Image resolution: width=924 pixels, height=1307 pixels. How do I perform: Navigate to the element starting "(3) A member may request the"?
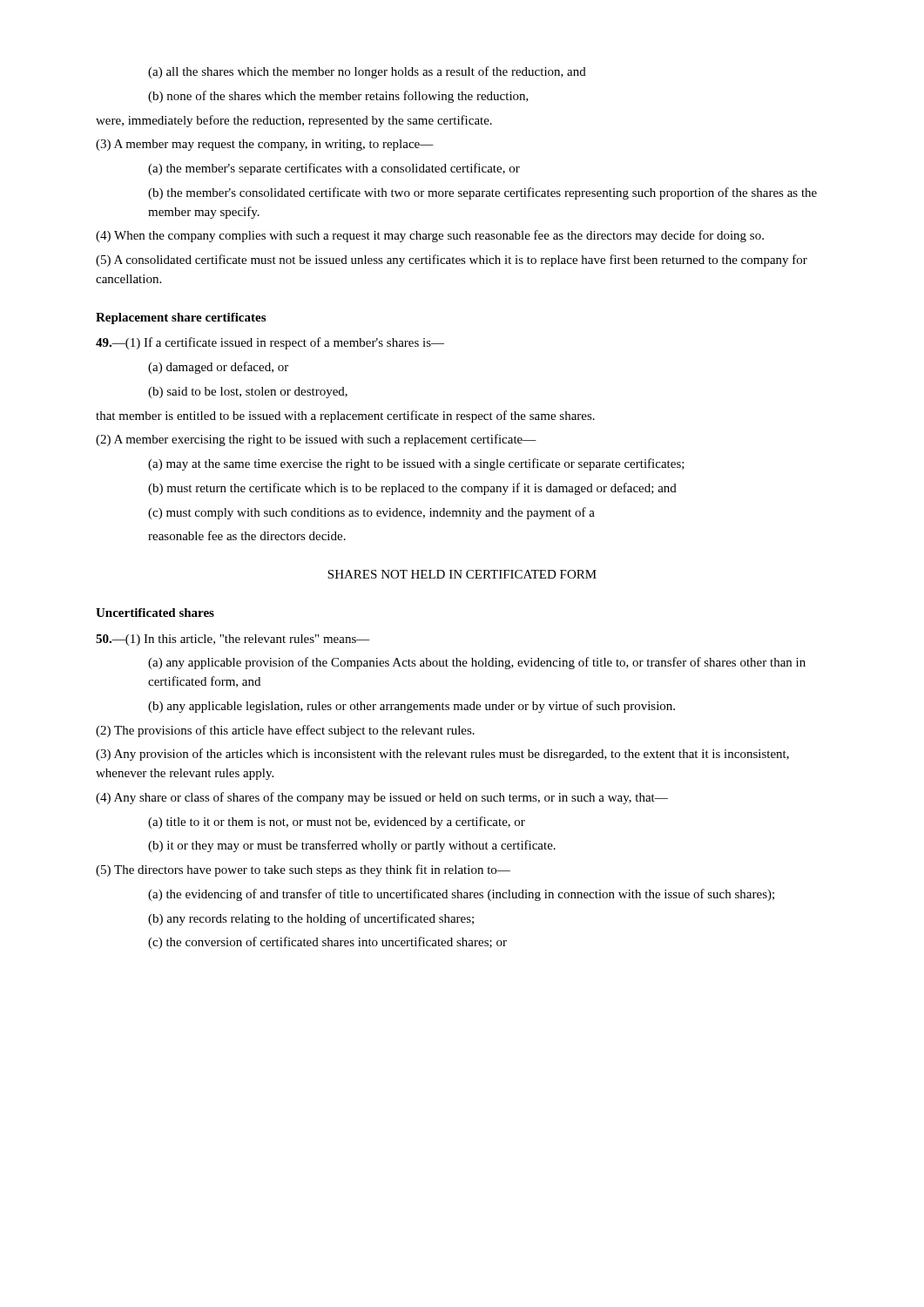[265, 145]
